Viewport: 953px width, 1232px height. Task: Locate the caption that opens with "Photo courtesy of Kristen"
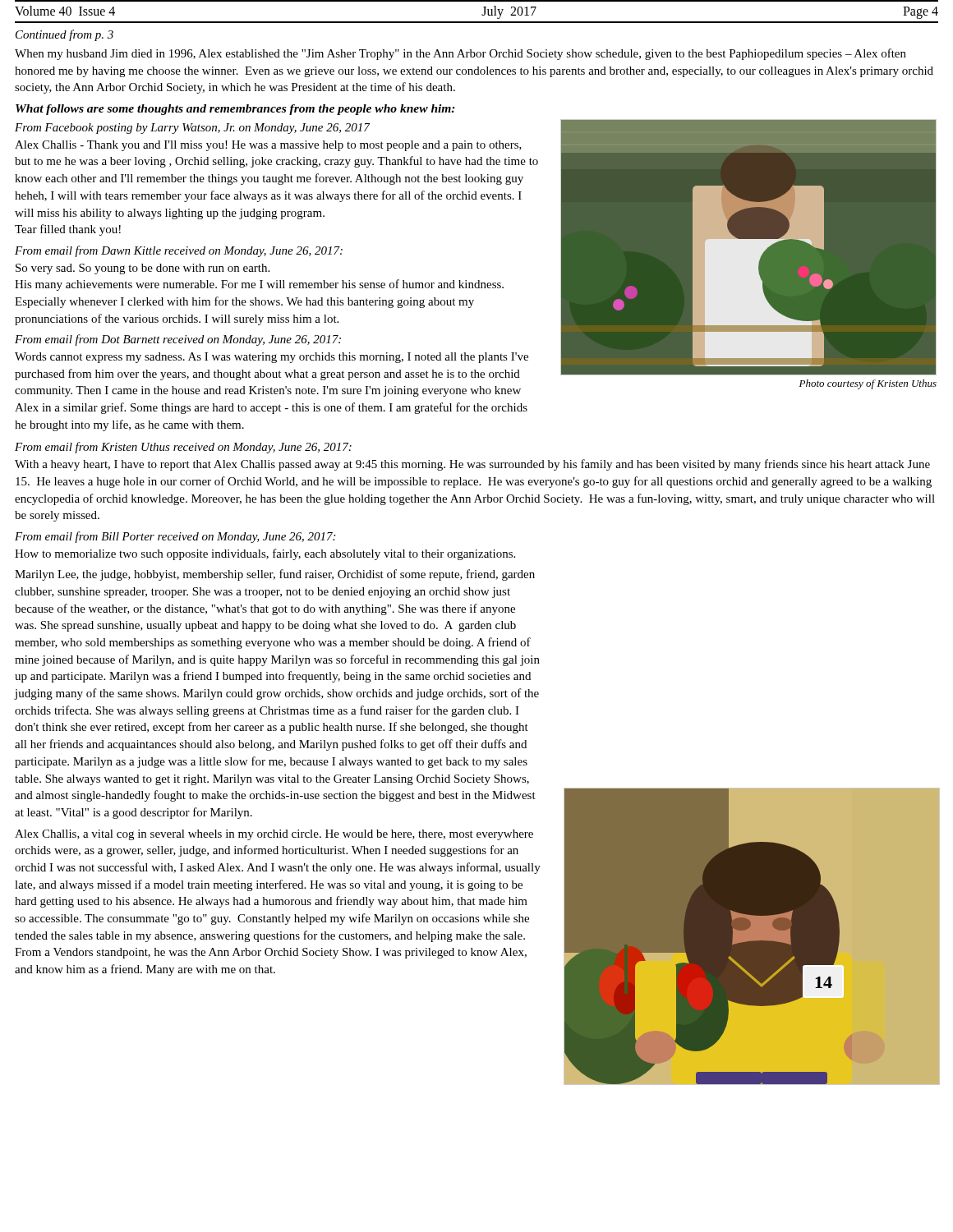pos(868,383)
